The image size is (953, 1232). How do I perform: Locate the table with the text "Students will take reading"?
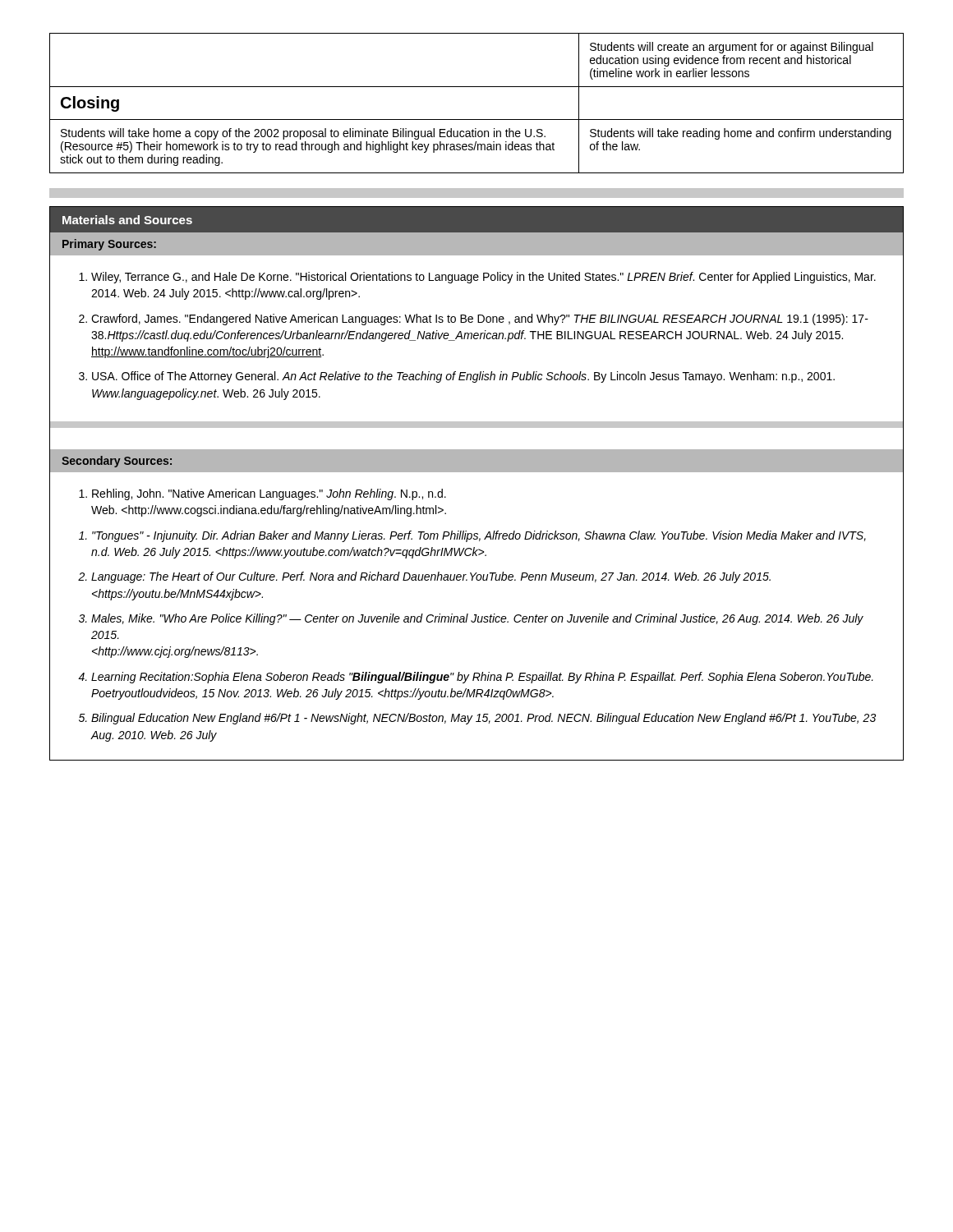click(476, 103)
